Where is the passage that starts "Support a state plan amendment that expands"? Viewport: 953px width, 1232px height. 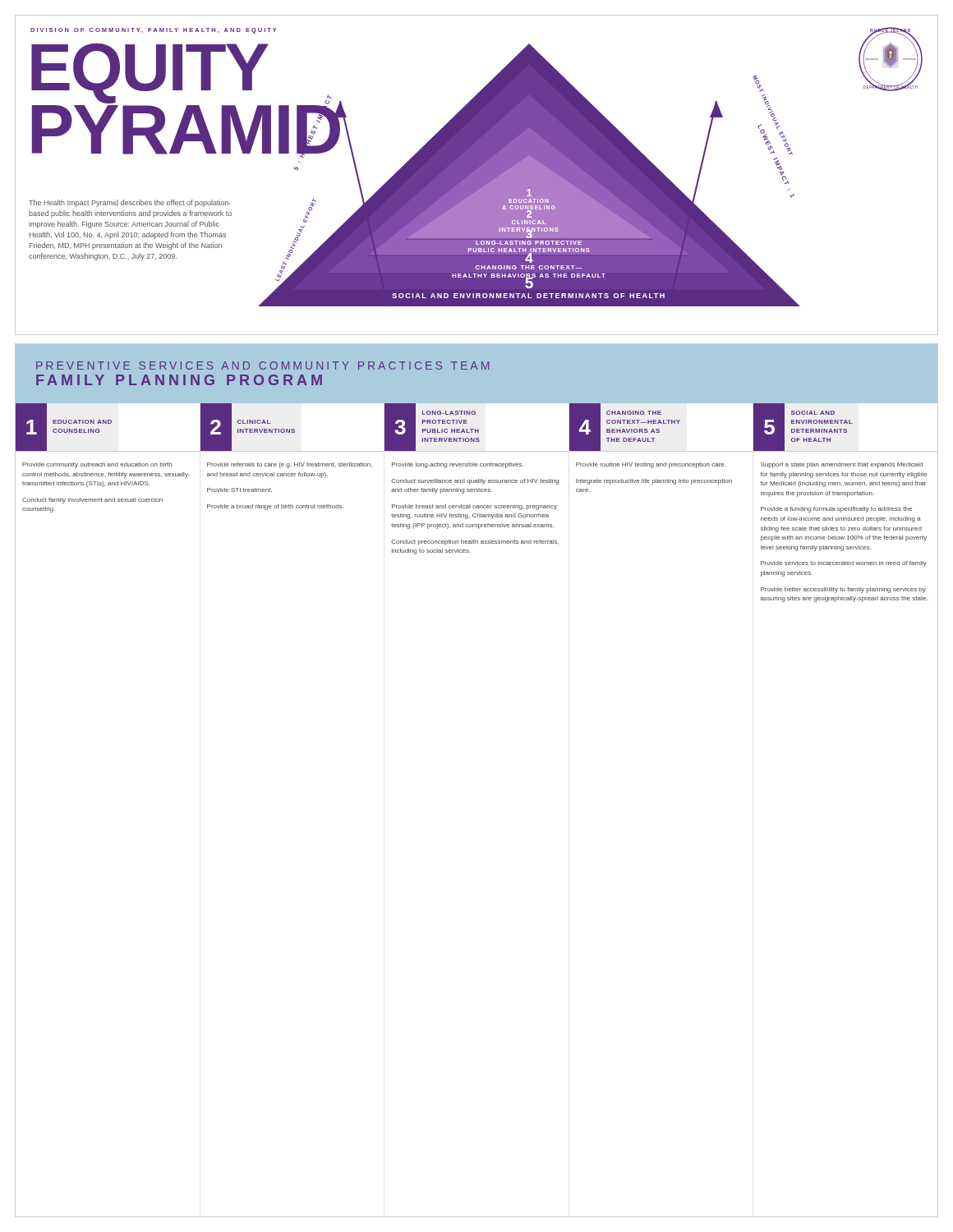(x=846, y=532)
